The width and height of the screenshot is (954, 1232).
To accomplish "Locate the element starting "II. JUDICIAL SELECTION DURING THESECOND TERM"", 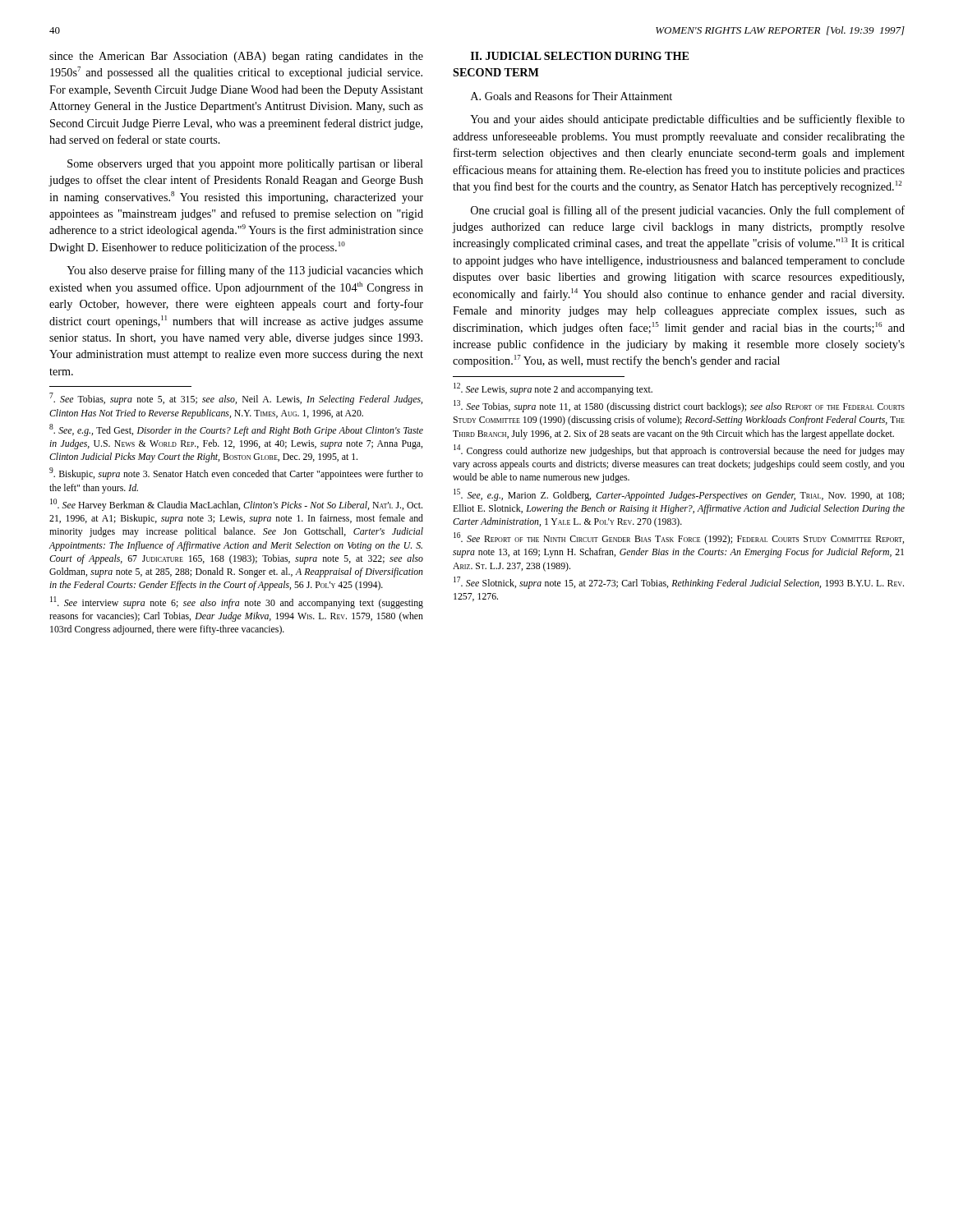I will [x=679, y=64].
